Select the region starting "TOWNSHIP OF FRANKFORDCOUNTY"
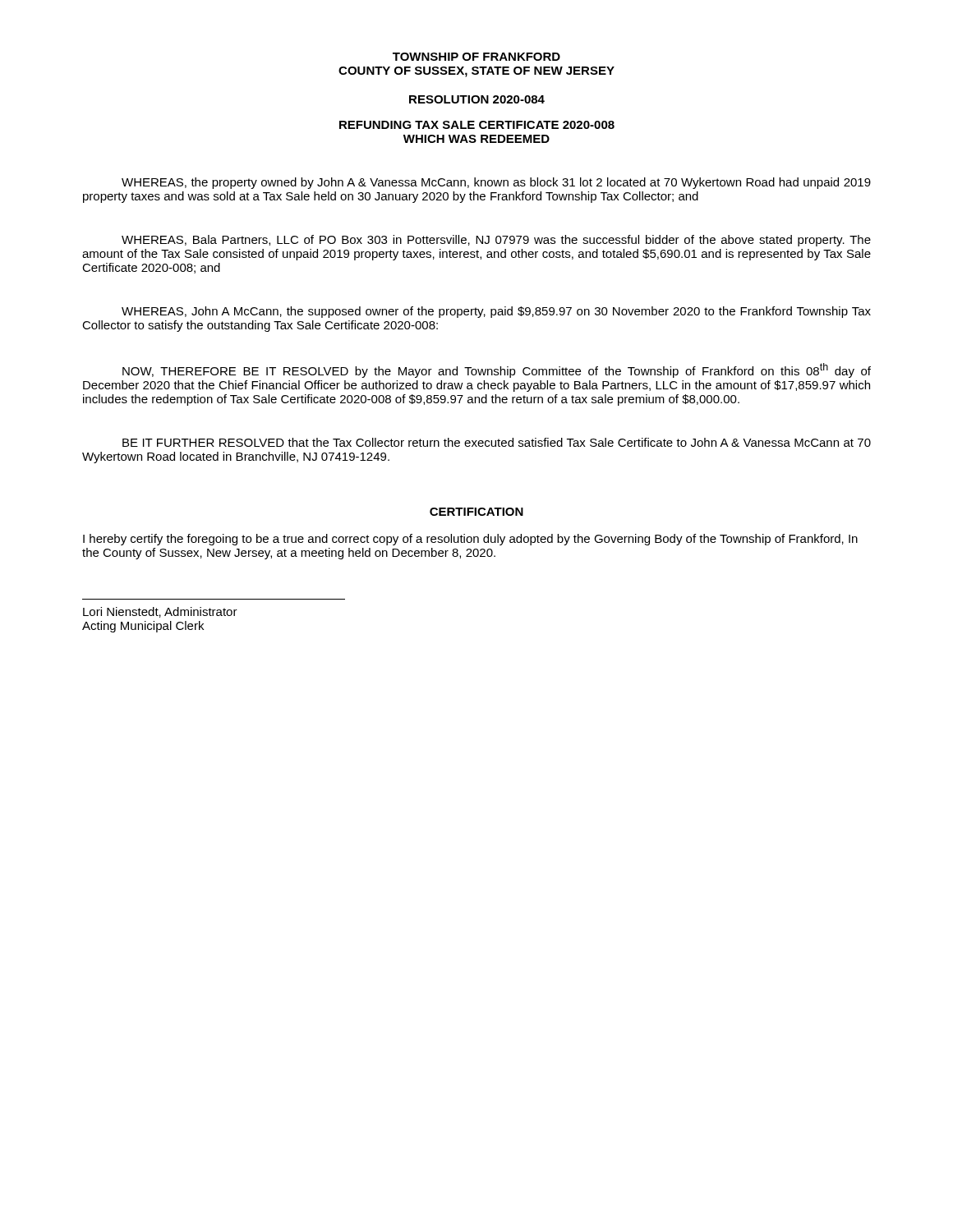This screenshot has width=953, height=1232. [x=476, y=63]
